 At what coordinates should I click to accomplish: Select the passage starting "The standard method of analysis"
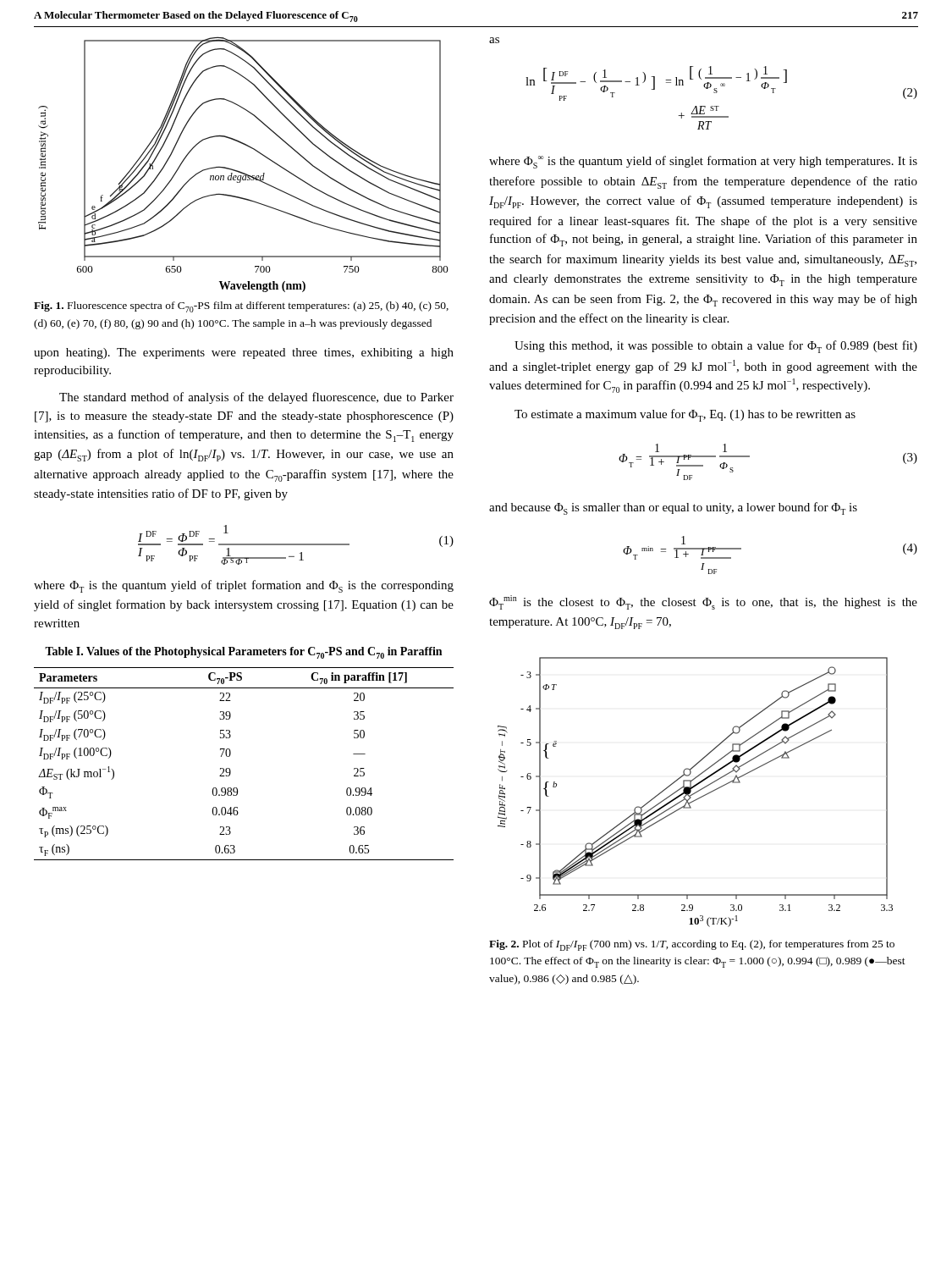point(244,445)
